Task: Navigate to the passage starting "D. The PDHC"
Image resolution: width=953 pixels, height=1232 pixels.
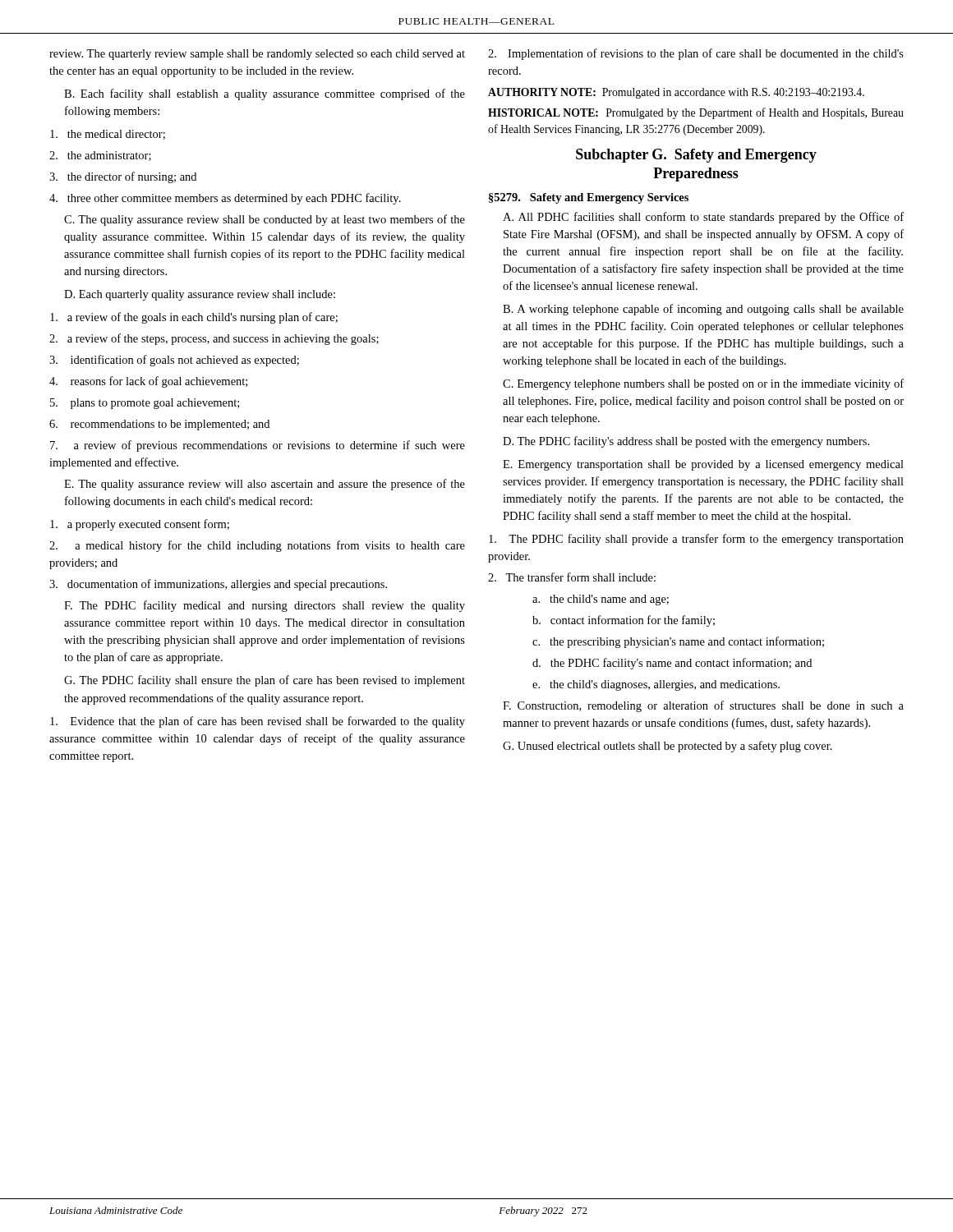Action: coord(703,441)
